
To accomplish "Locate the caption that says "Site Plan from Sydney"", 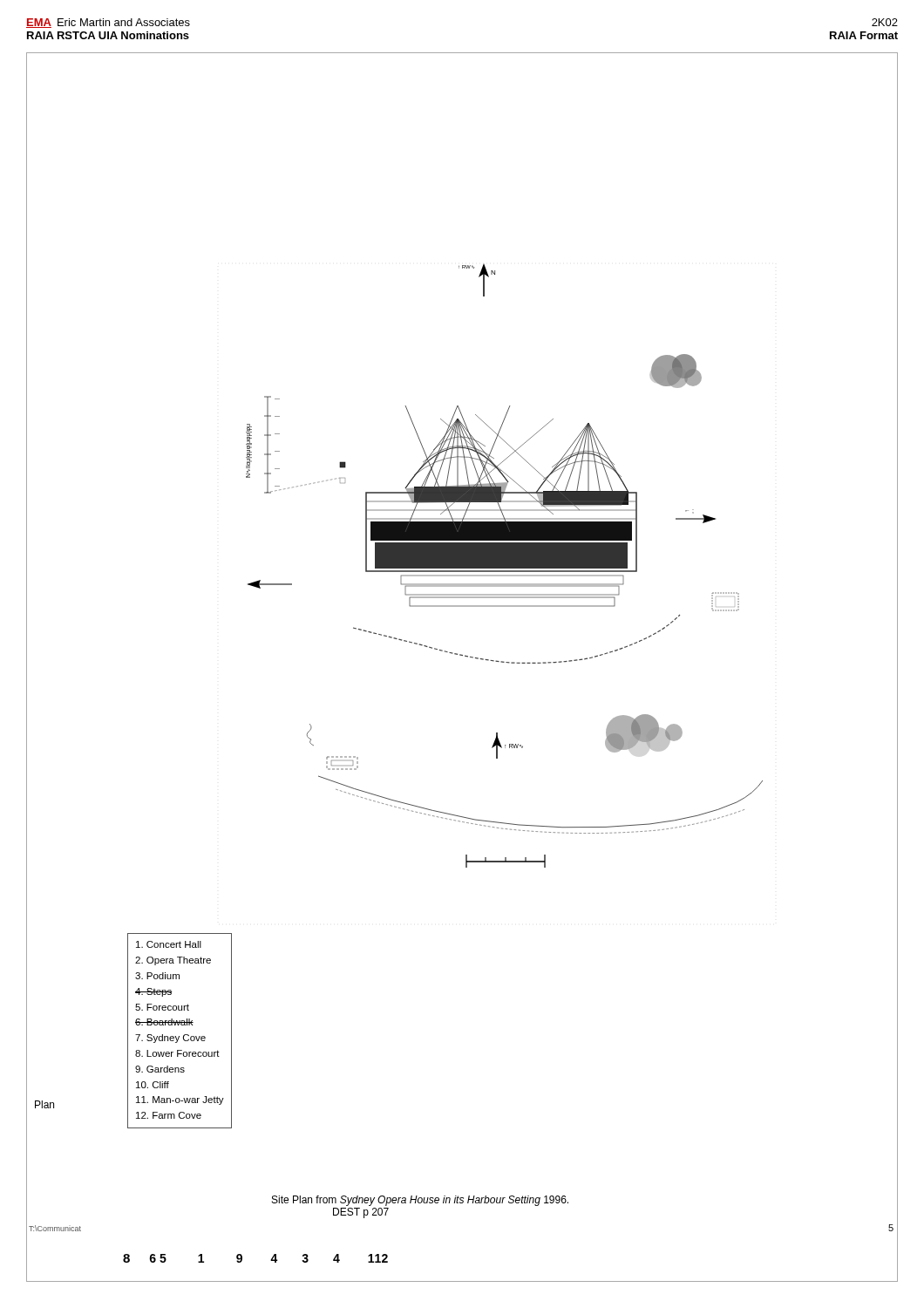I will [420, 1206].
